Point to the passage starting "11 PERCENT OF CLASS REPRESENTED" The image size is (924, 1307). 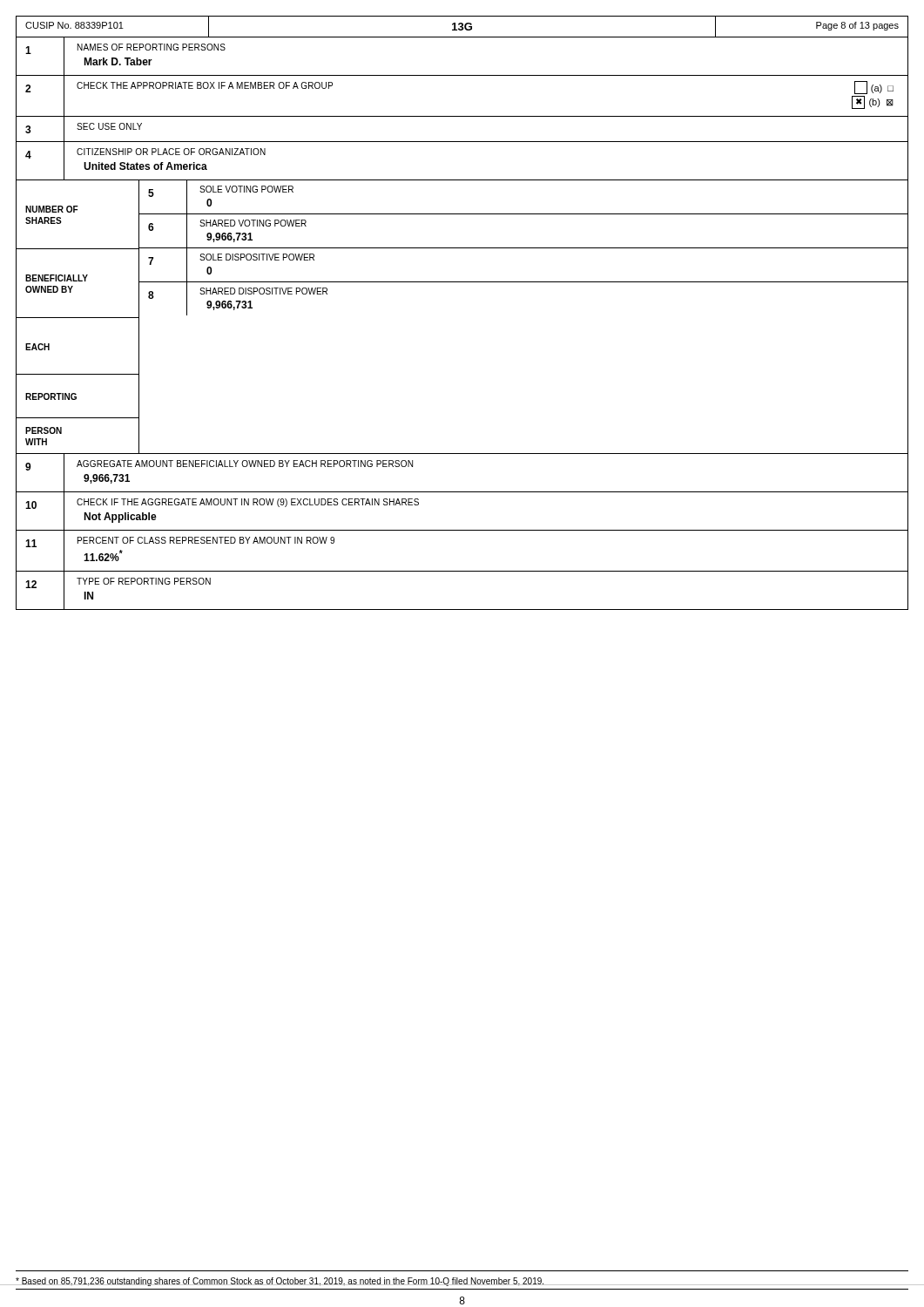(x=462, y=551)
